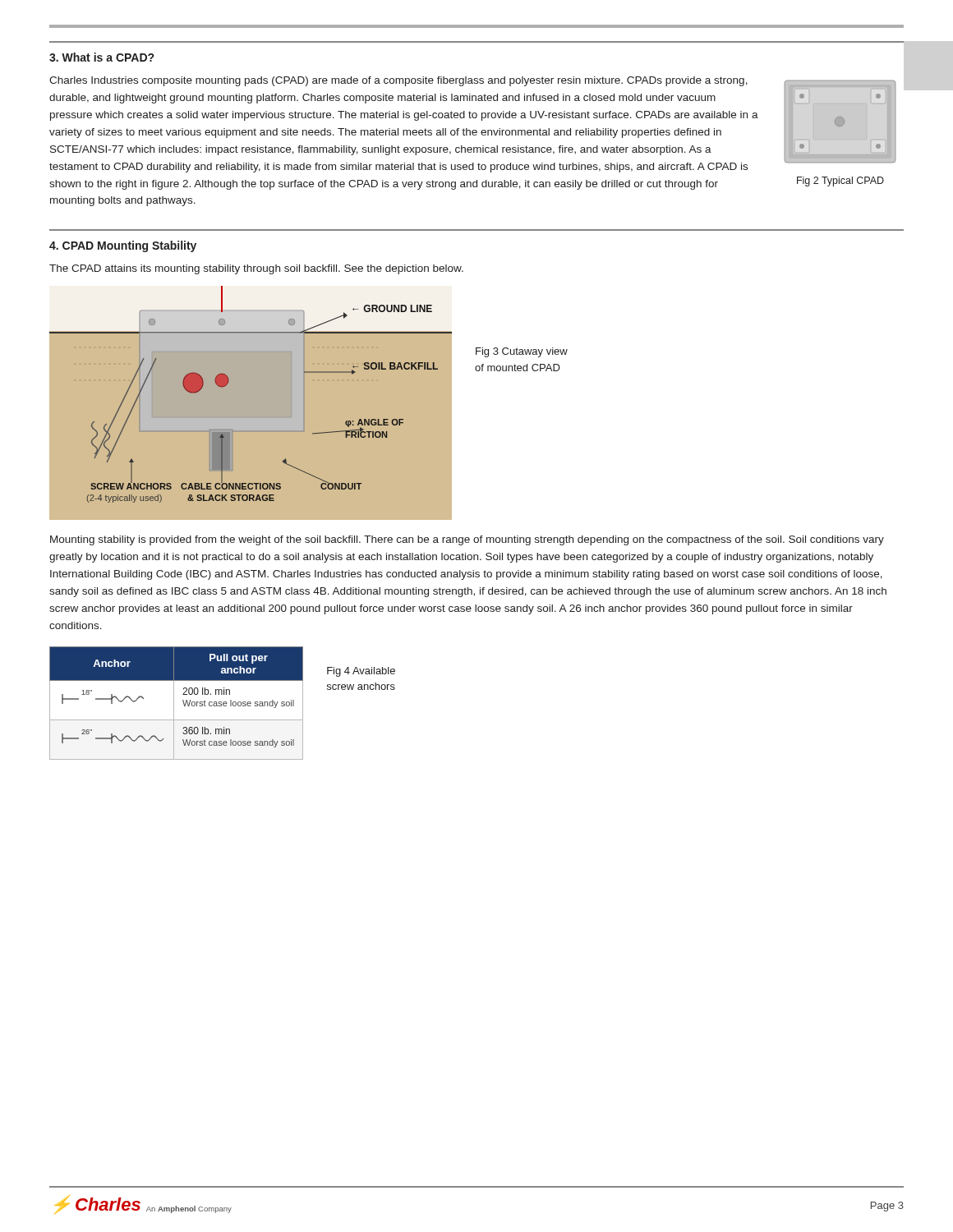The width and height of the screenshot is (953, 1232).
Task: Locate the block starting "Mounting stability is provided from the weight of"
Action: (x=468, y=582)
